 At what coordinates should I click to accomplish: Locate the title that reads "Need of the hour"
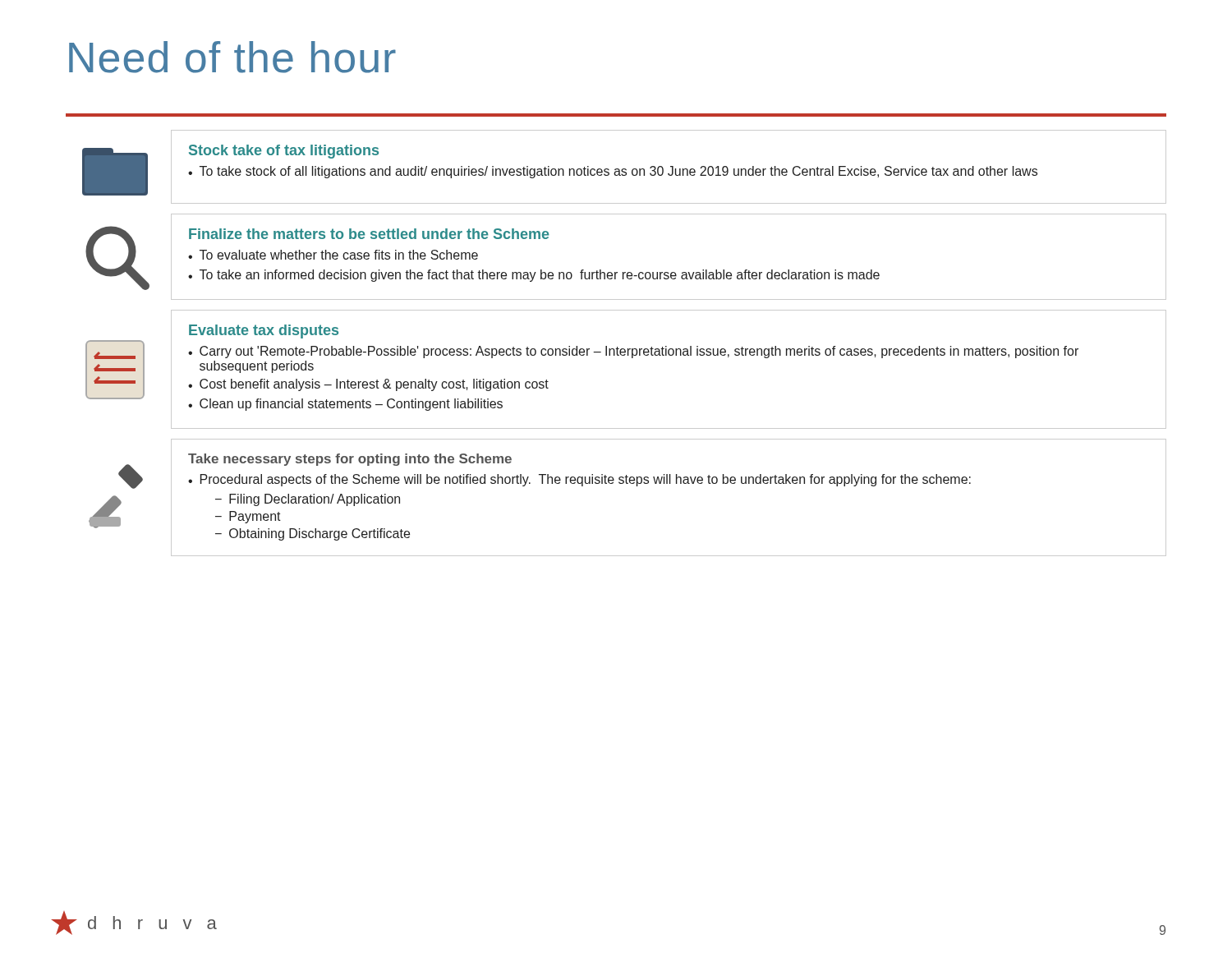231,57
